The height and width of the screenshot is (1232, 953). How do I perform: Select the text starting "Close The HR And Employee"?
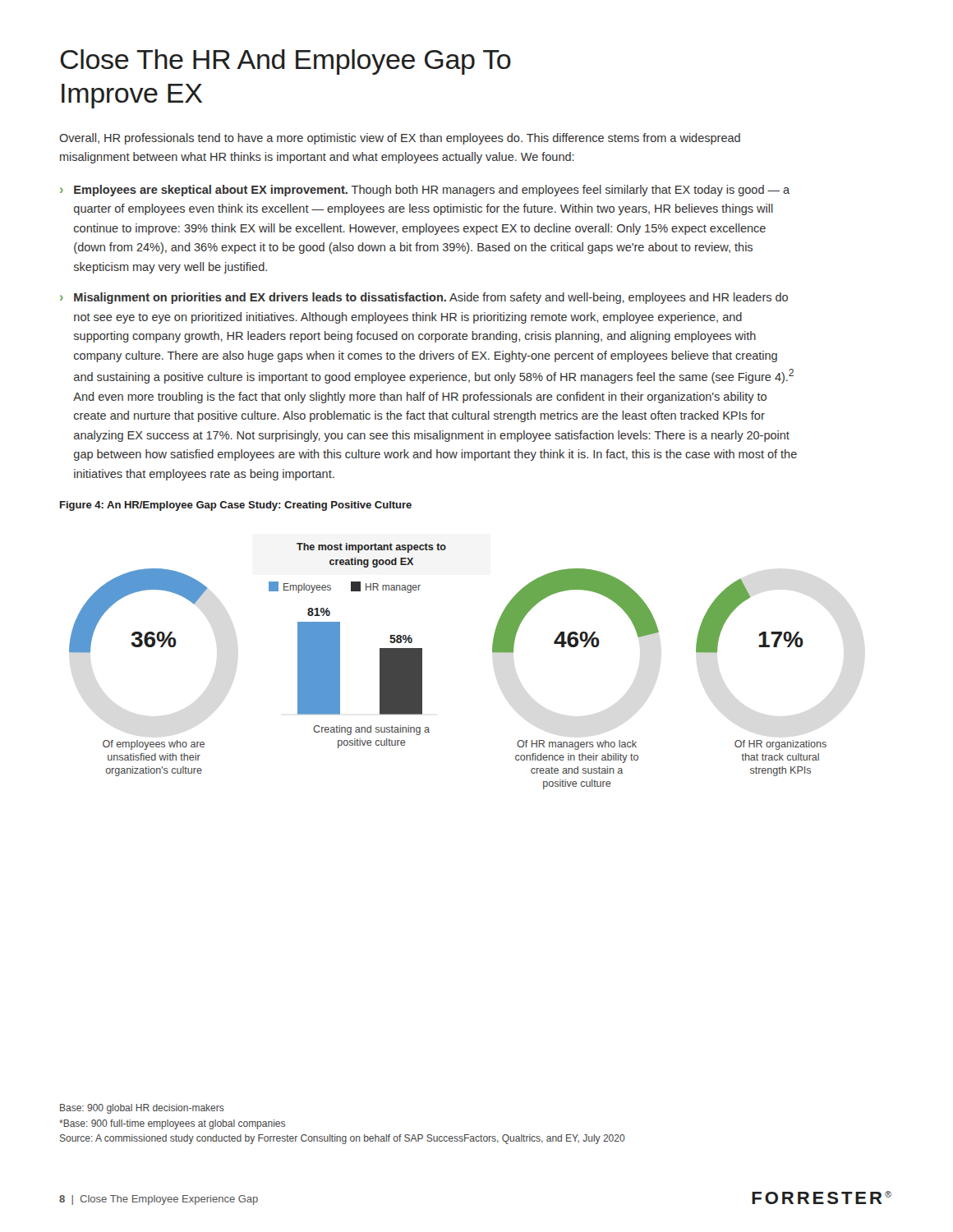tap(285, 76)
